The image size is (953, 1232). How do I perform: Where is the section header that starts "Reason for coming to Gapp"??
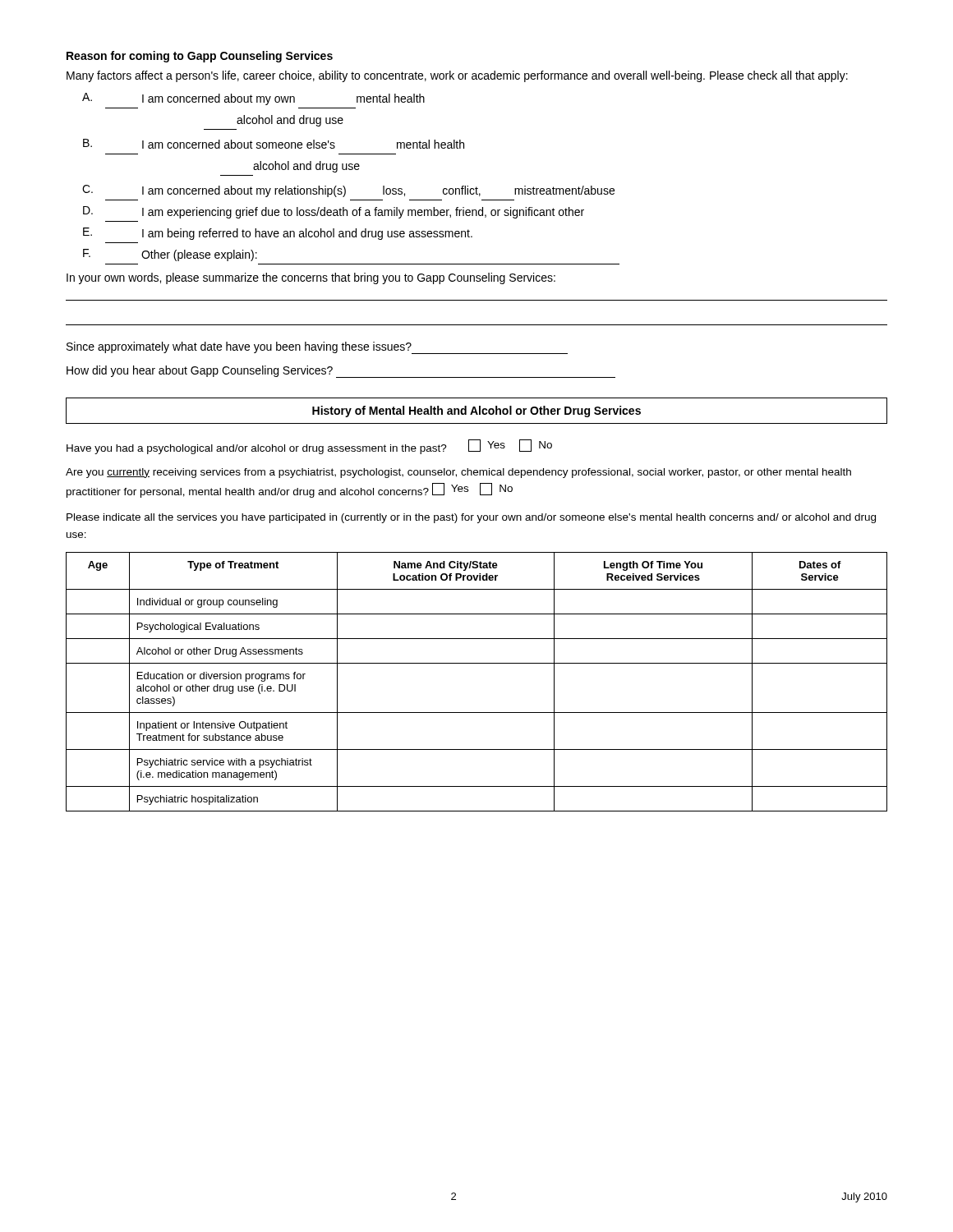pyautogui.click(x=199, y=56)
